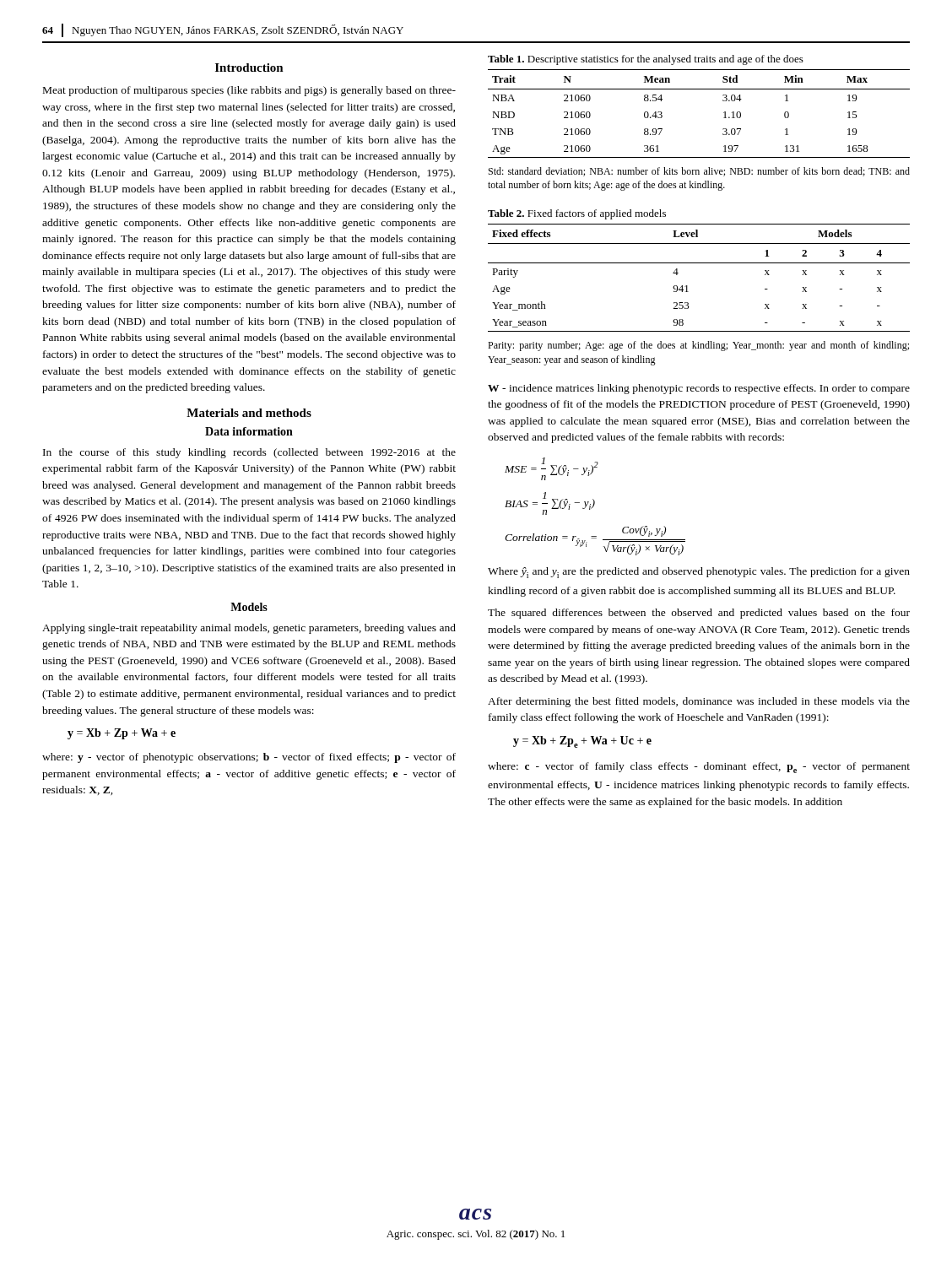Image resolution: width=952 pixels, height=1266 pixels.
Task: Navigate to the text starting "where: y -"
Action: click(249, 773)
